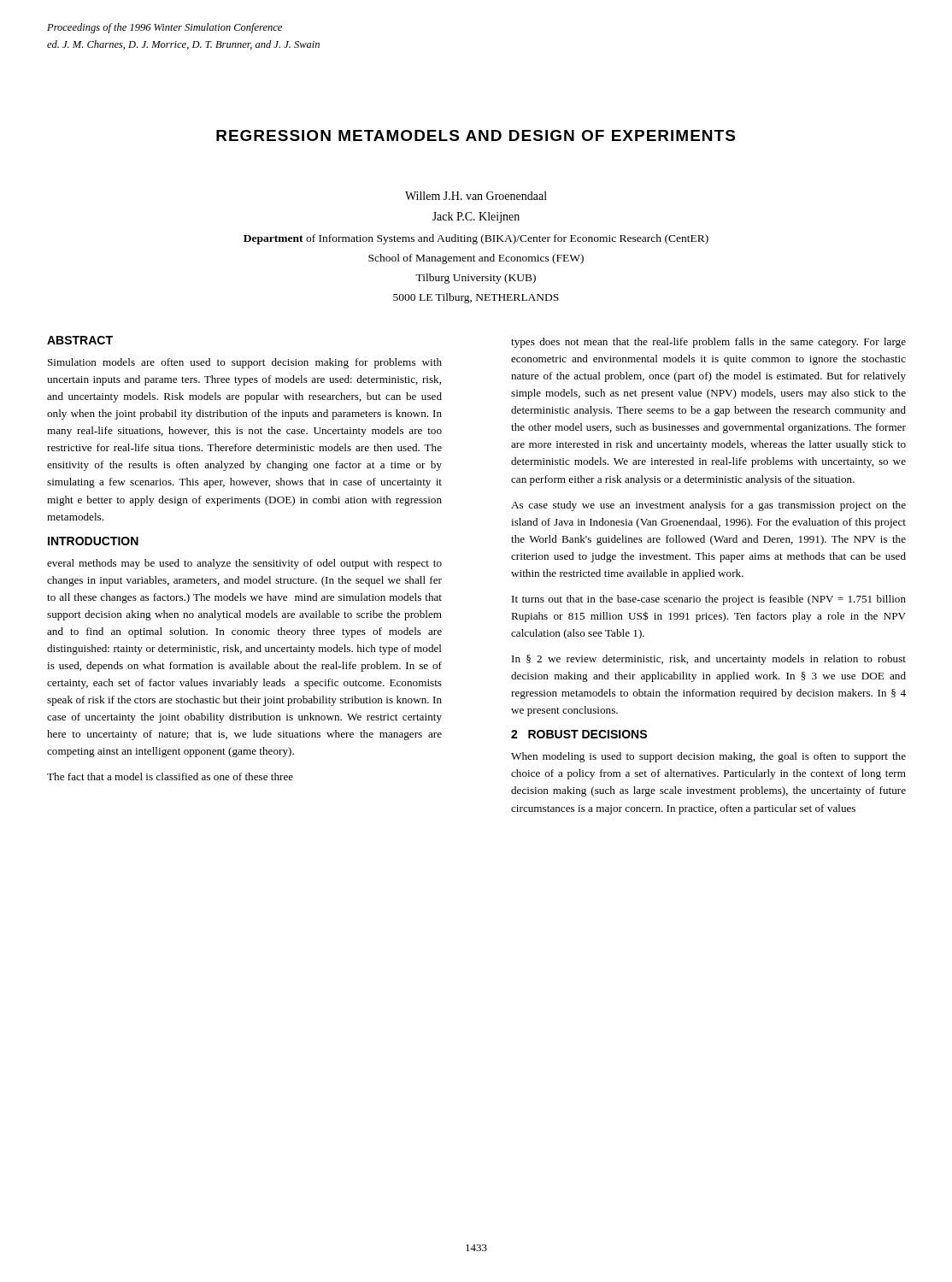Find the block on this page that starts "In § 2 we"
The width and height of the screenshot is (952, 1282).
coord(708,684)
